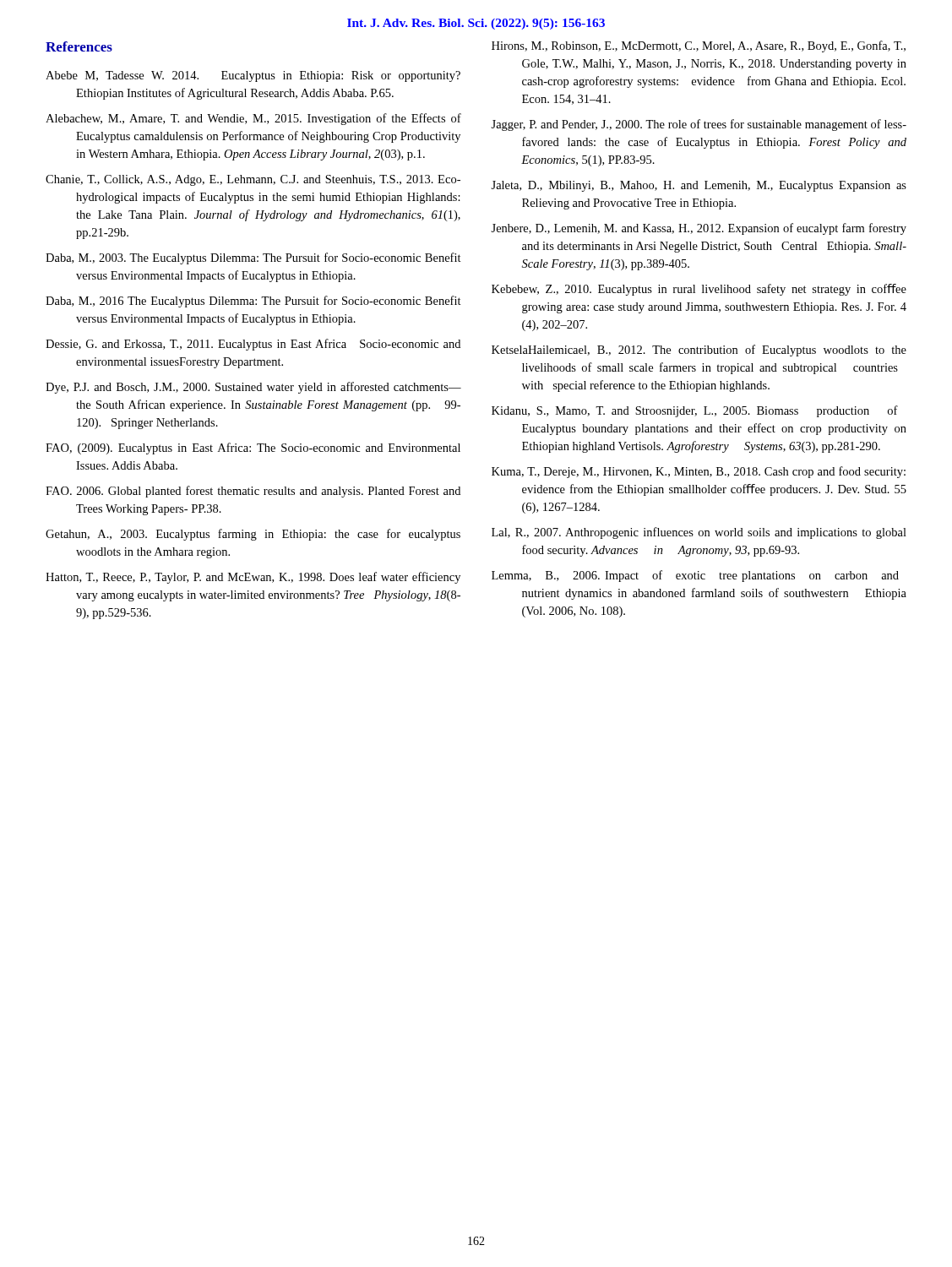This screenshot has width=952, height=1267.
Task: Locate the text block starting "Daba, M., 2003. The Eucalyptus Dilemma:"
Action: tap(253, 266)
